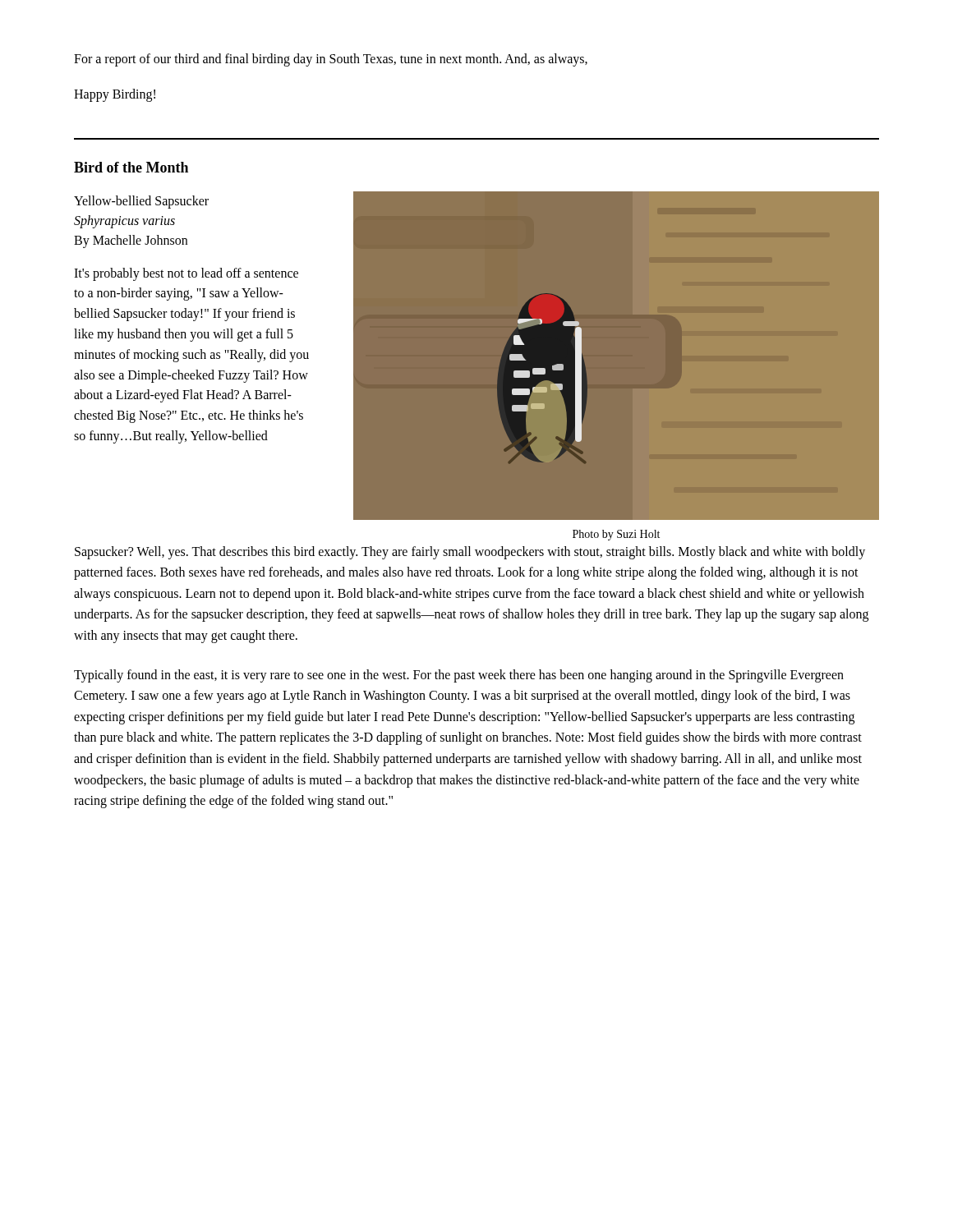This screenshot has height=1232, width=953.
Task: Click on the text block that says "It's probably best not to lead off a"
Action: click(192, 354)
